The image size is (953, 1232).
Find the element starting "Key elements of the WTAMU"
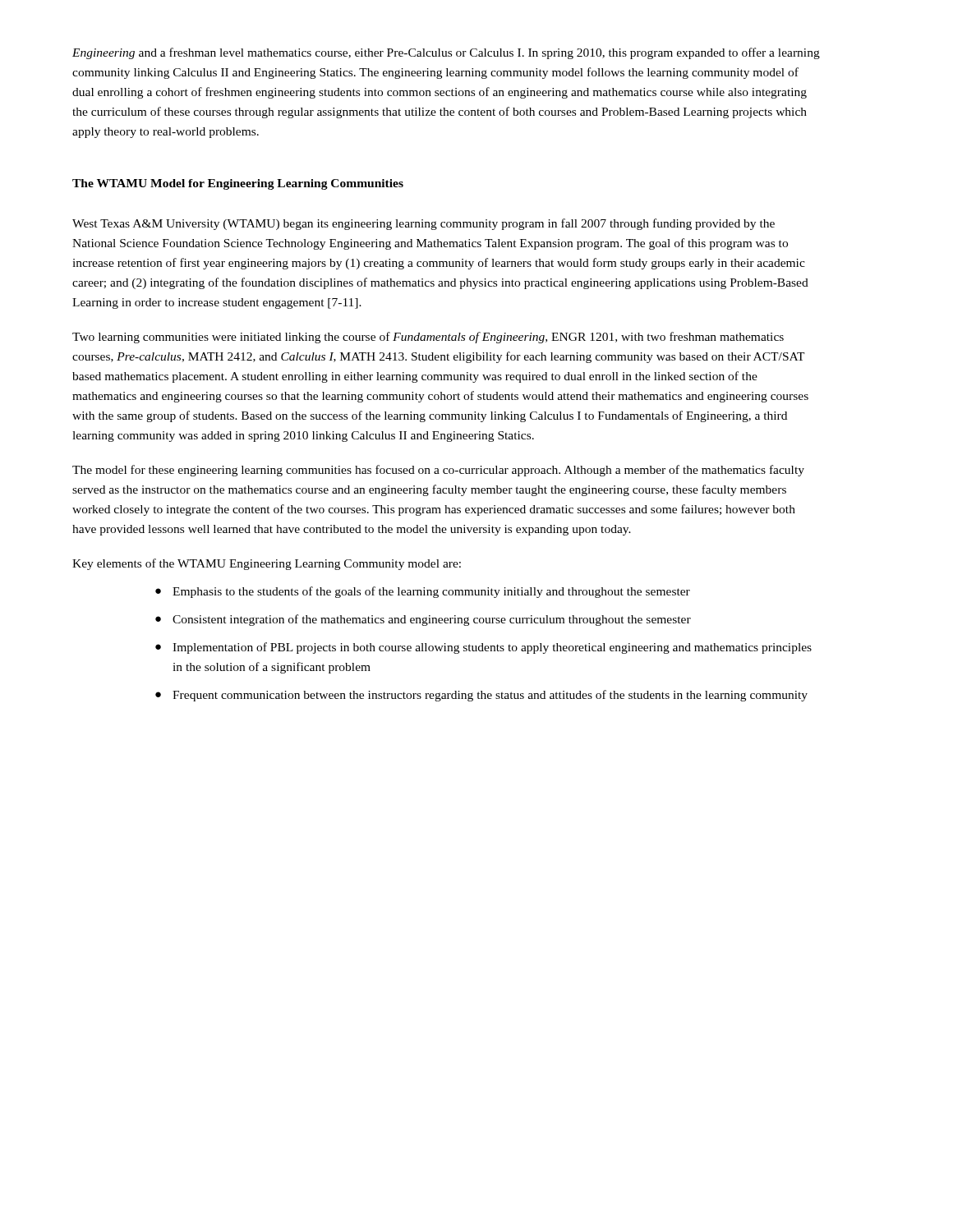[267, 563]
